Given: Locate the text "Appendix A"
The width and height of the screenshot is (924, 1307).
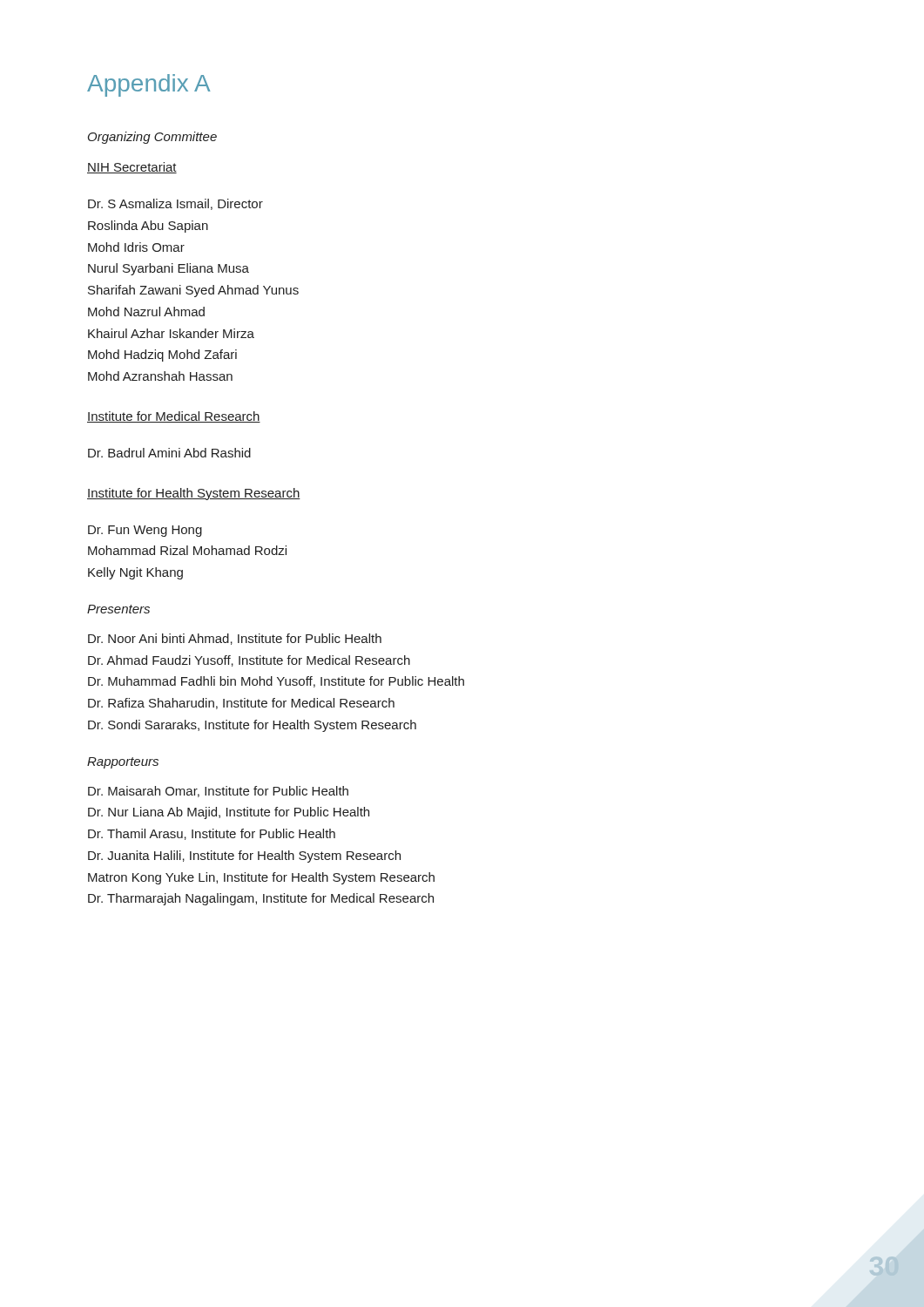Looking at the screenshot, I should [149, 83].
